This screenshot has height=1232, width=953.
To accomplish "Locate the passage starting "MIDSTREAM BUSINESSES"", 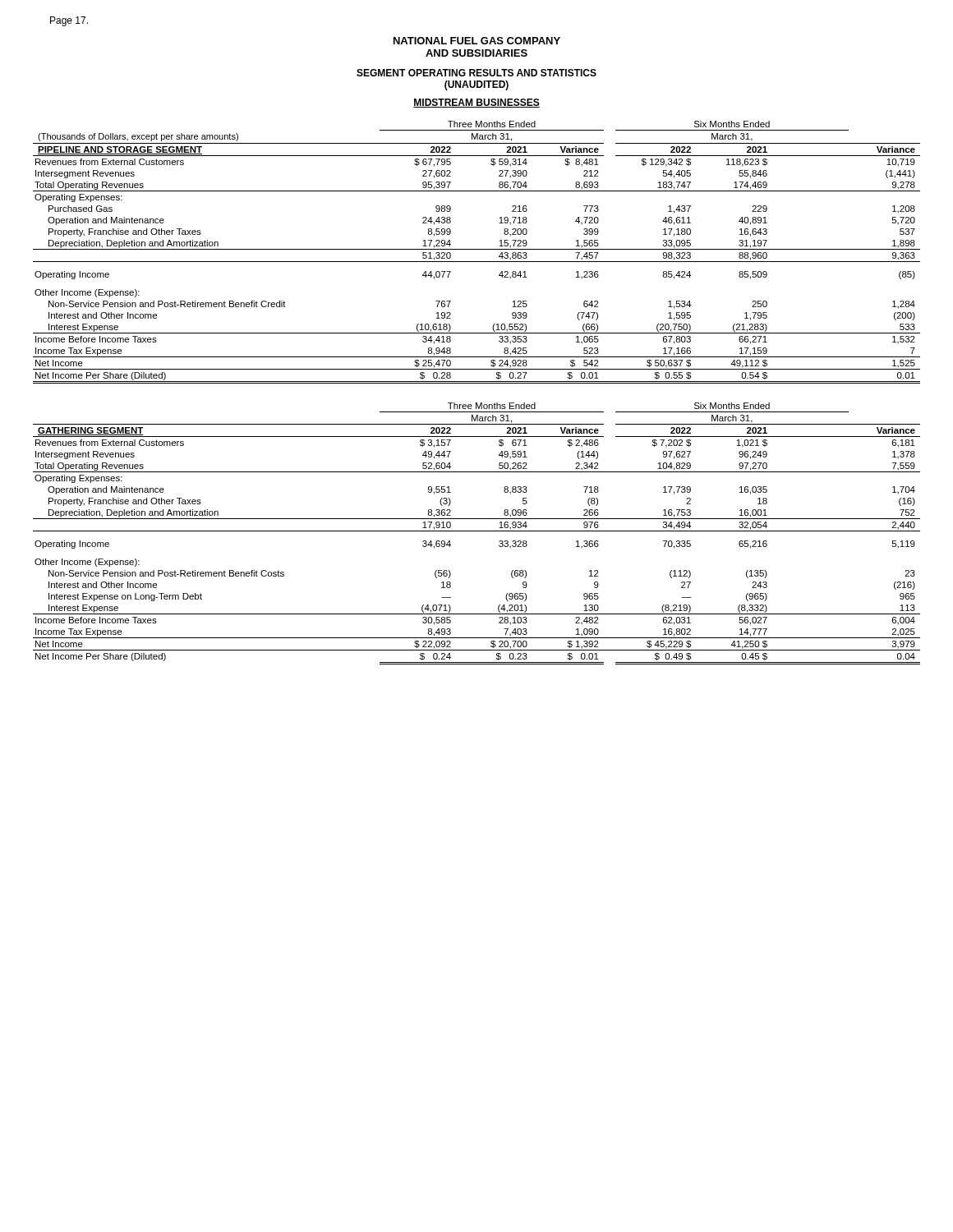I will pos(476,103).
